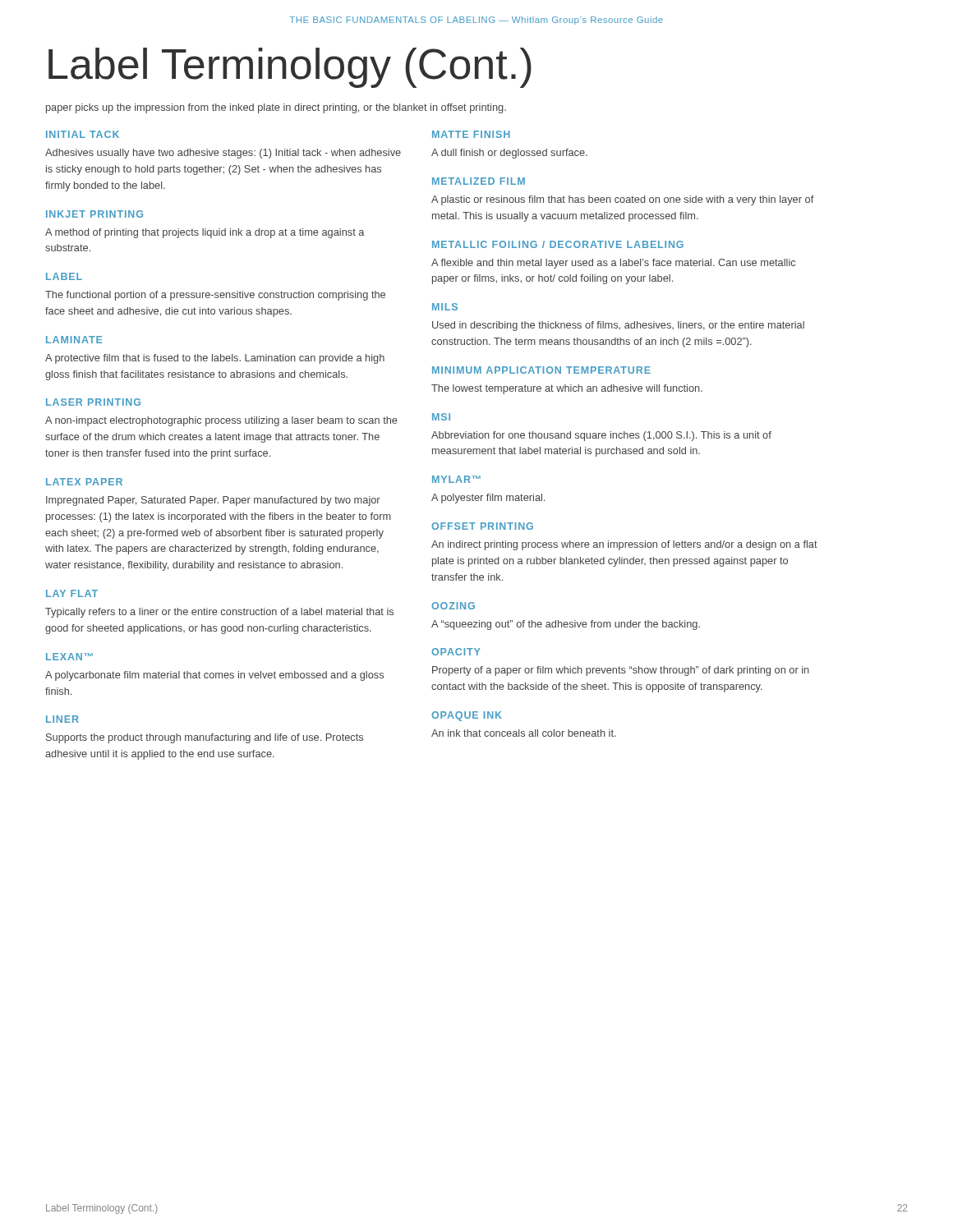This screenshot has width=953, height=1232.
Task: Select the region starting "A method of printing that projects"
Action: (x=205, y=240)
